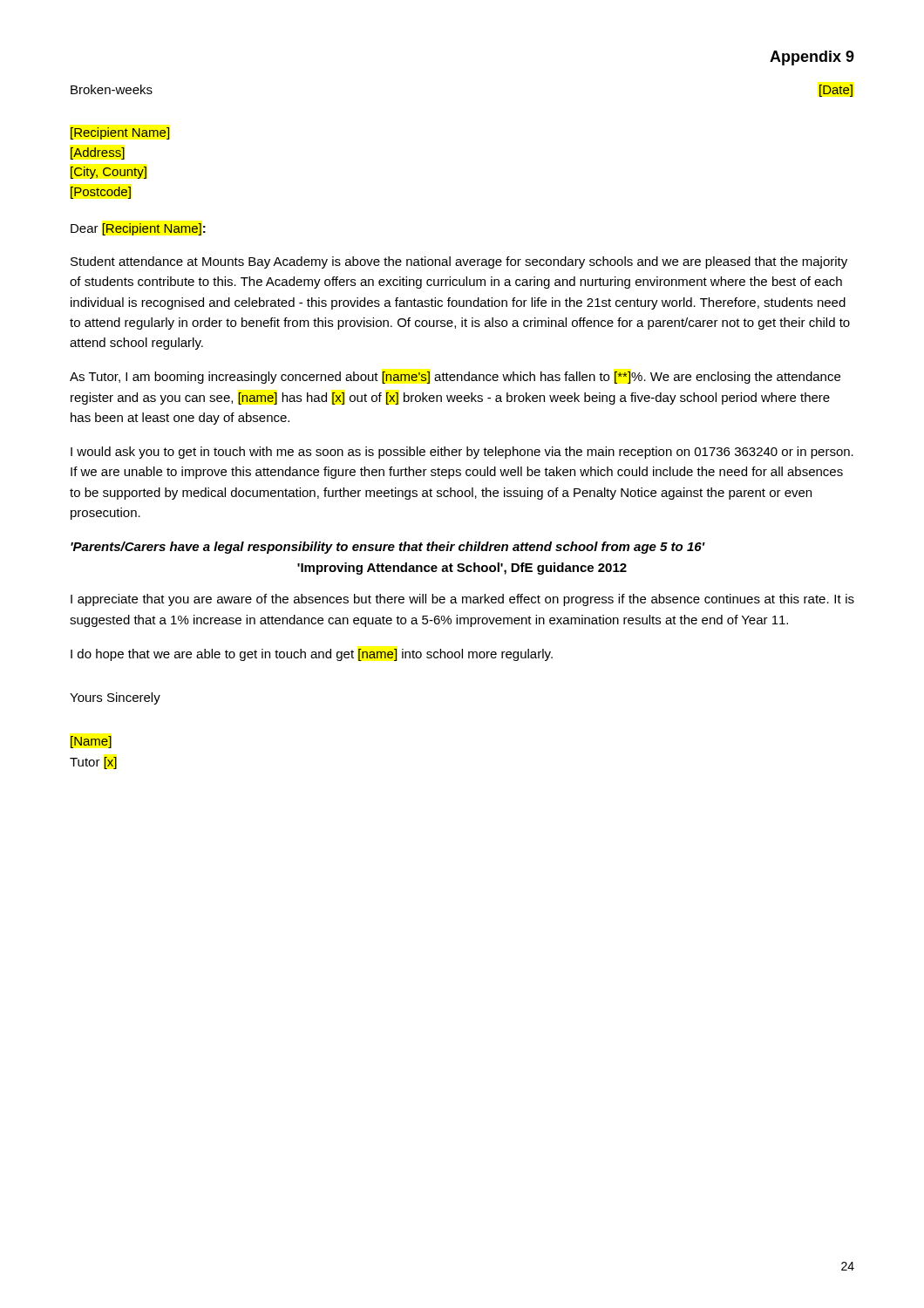Screen dimensions: 1308x924
Task: Click where it says "Appendix 9"
Action: (812, 57)
